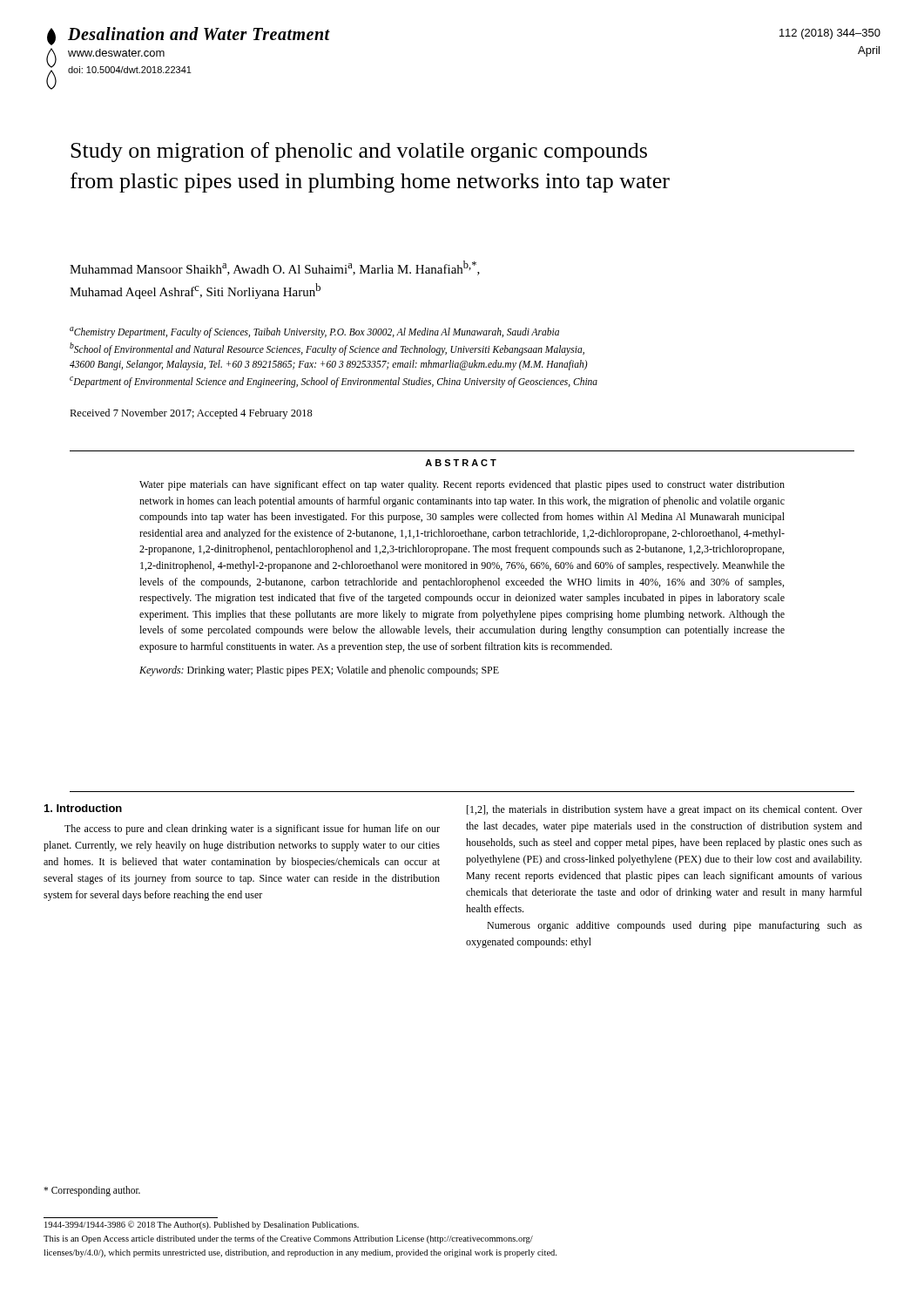
Task: Where does it say "1. Introduction"?
Action: click(83, 808)
